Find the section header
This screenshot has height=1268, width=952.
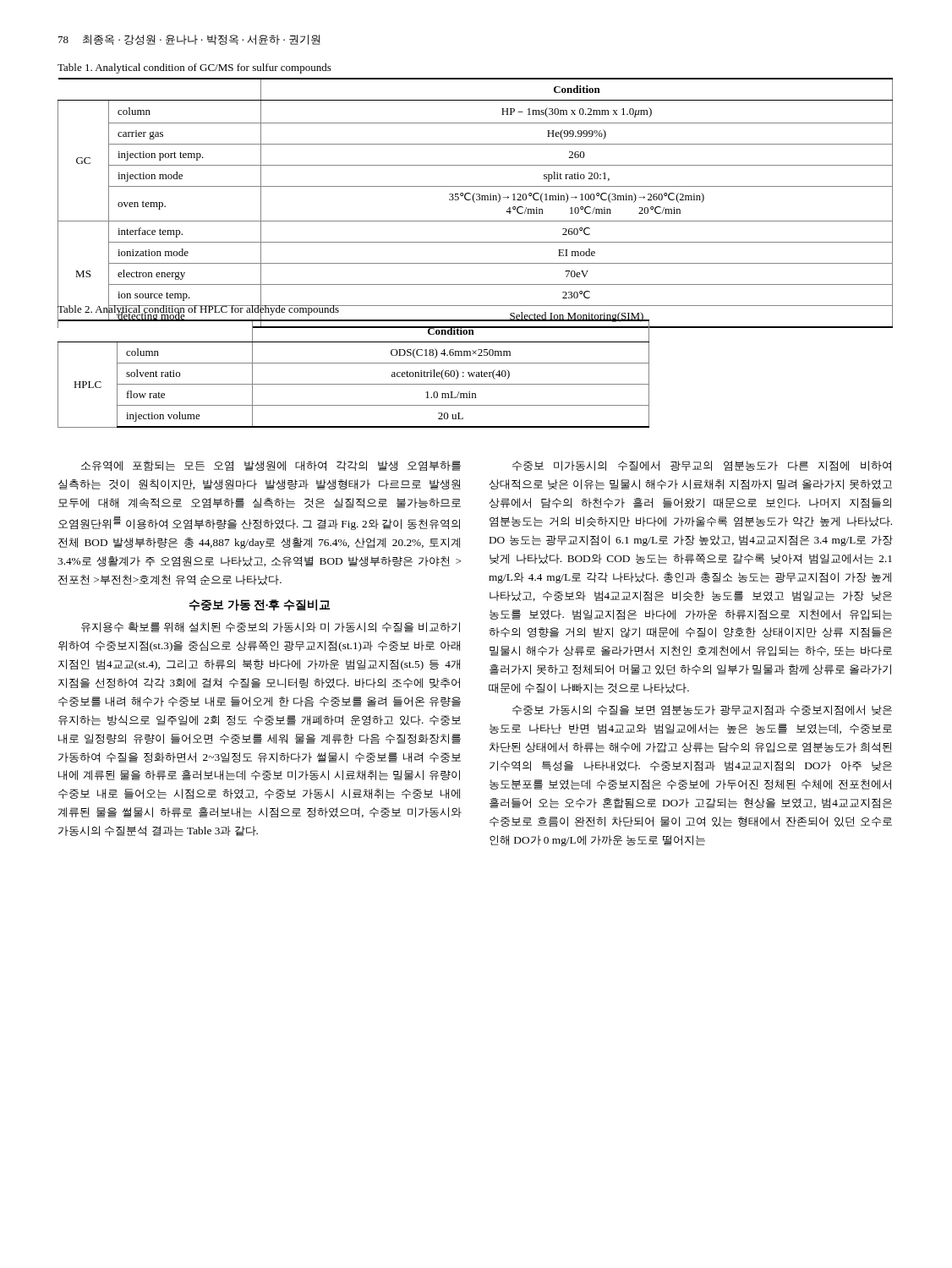pyautogui.click(x=260, y=605)
